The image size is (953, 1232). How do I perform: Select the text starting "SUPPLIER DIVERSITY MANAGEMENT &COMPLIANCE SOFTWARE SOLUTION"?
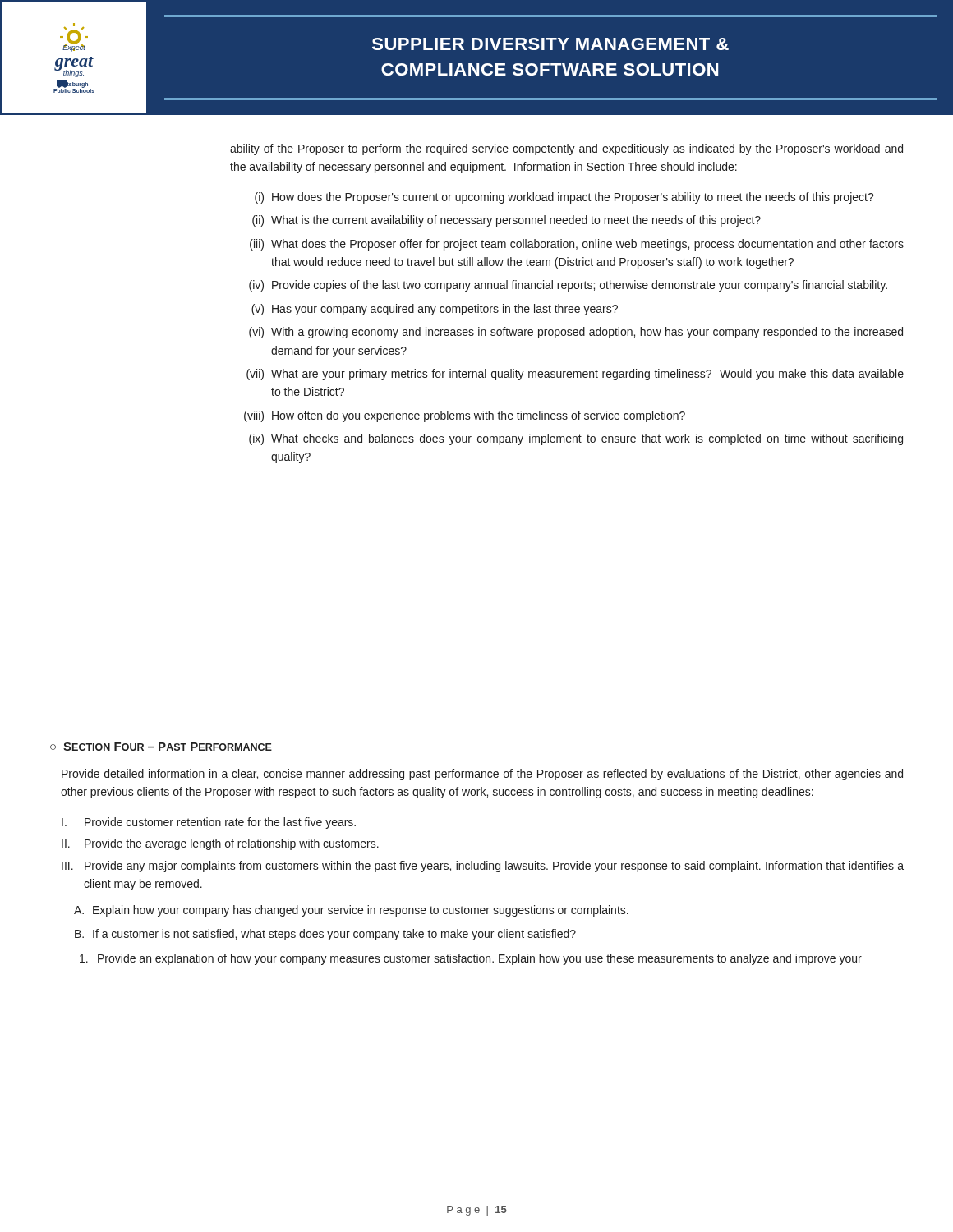(550, 57)
